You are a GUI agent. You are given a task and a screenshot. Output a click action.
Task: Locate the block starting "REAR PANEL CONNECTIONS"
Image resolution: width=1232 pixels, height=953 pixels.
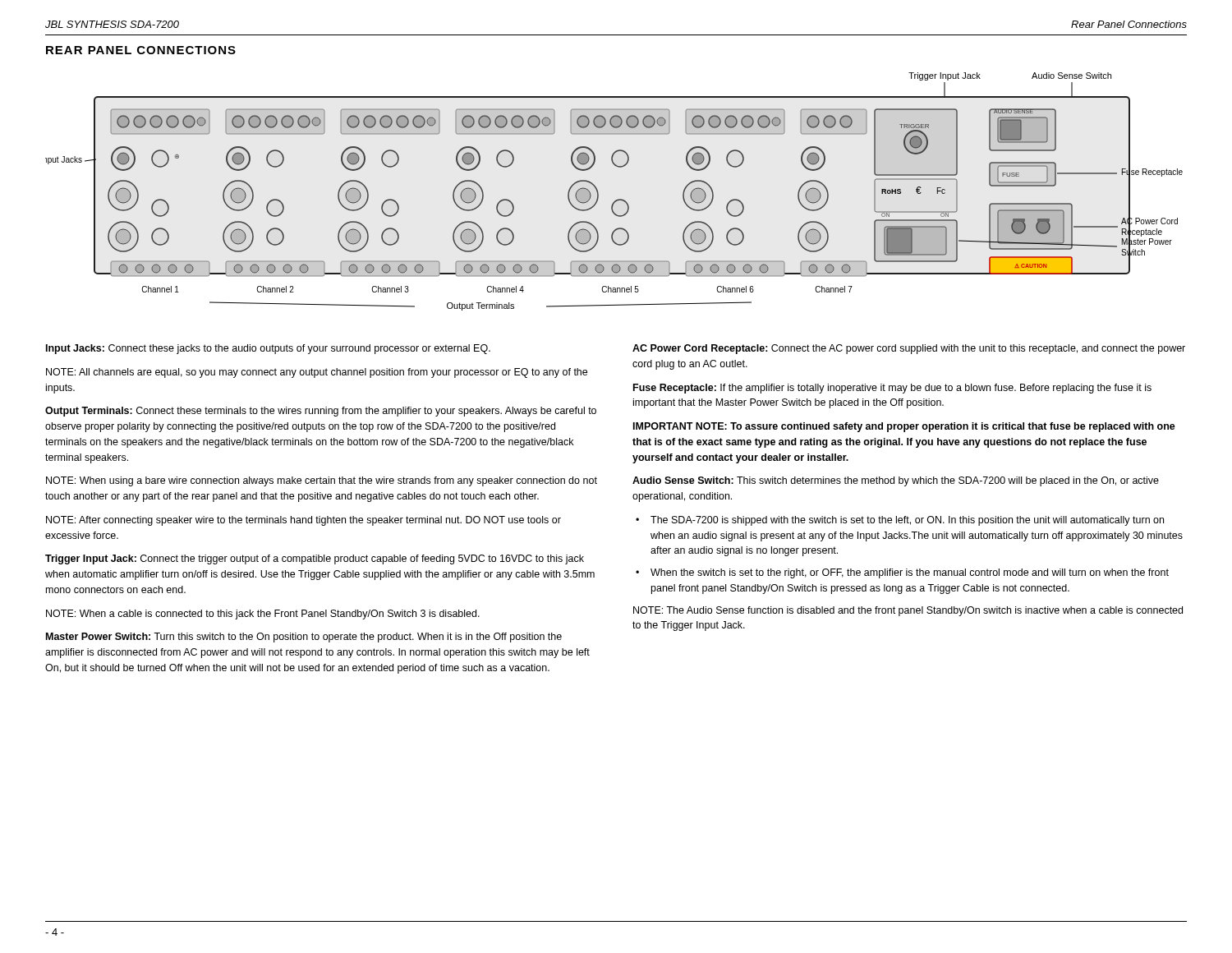[x=141, y=50]
